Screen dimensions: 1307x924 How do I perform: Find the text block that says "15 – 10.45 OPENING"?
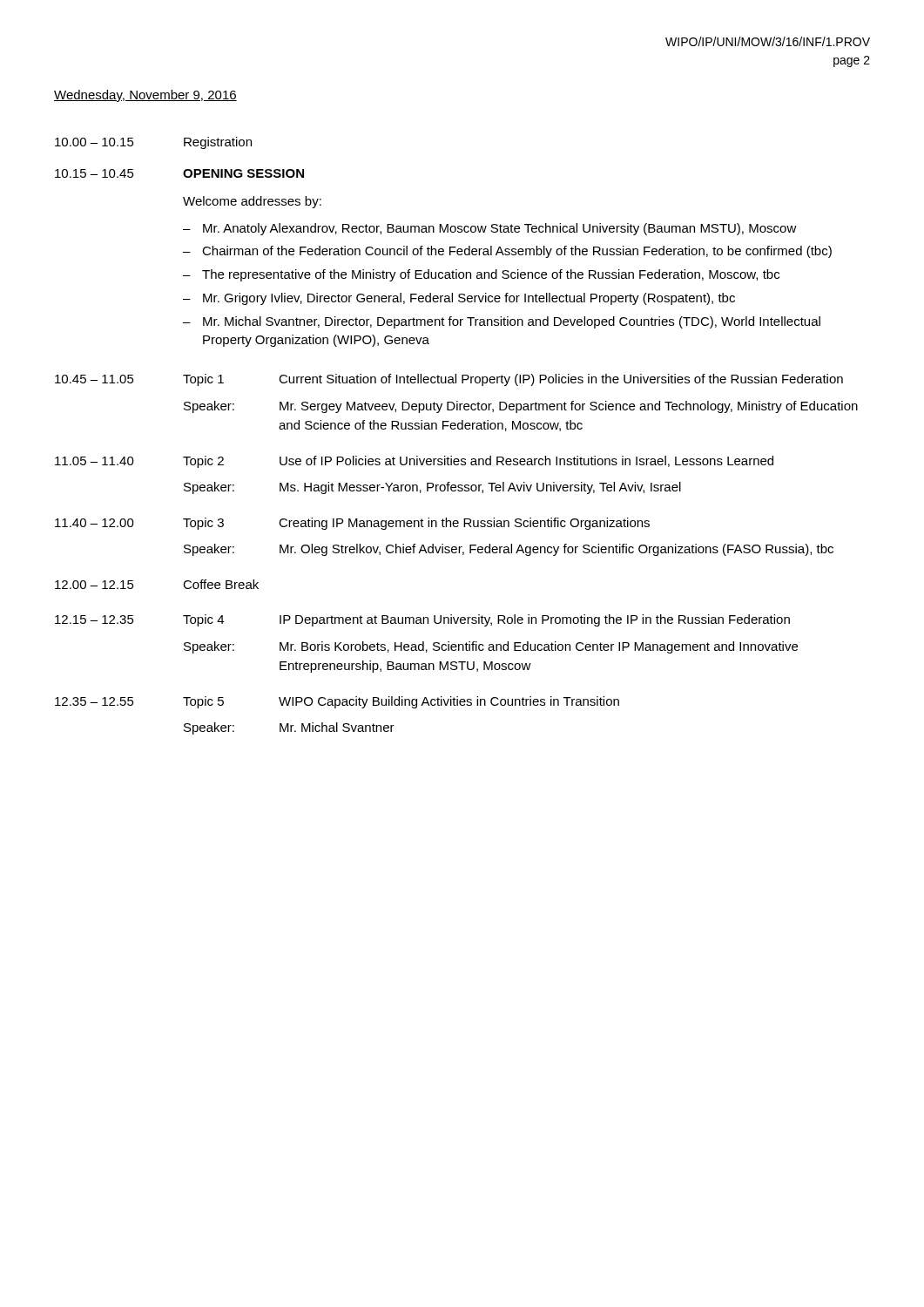[x=179, y=173]
